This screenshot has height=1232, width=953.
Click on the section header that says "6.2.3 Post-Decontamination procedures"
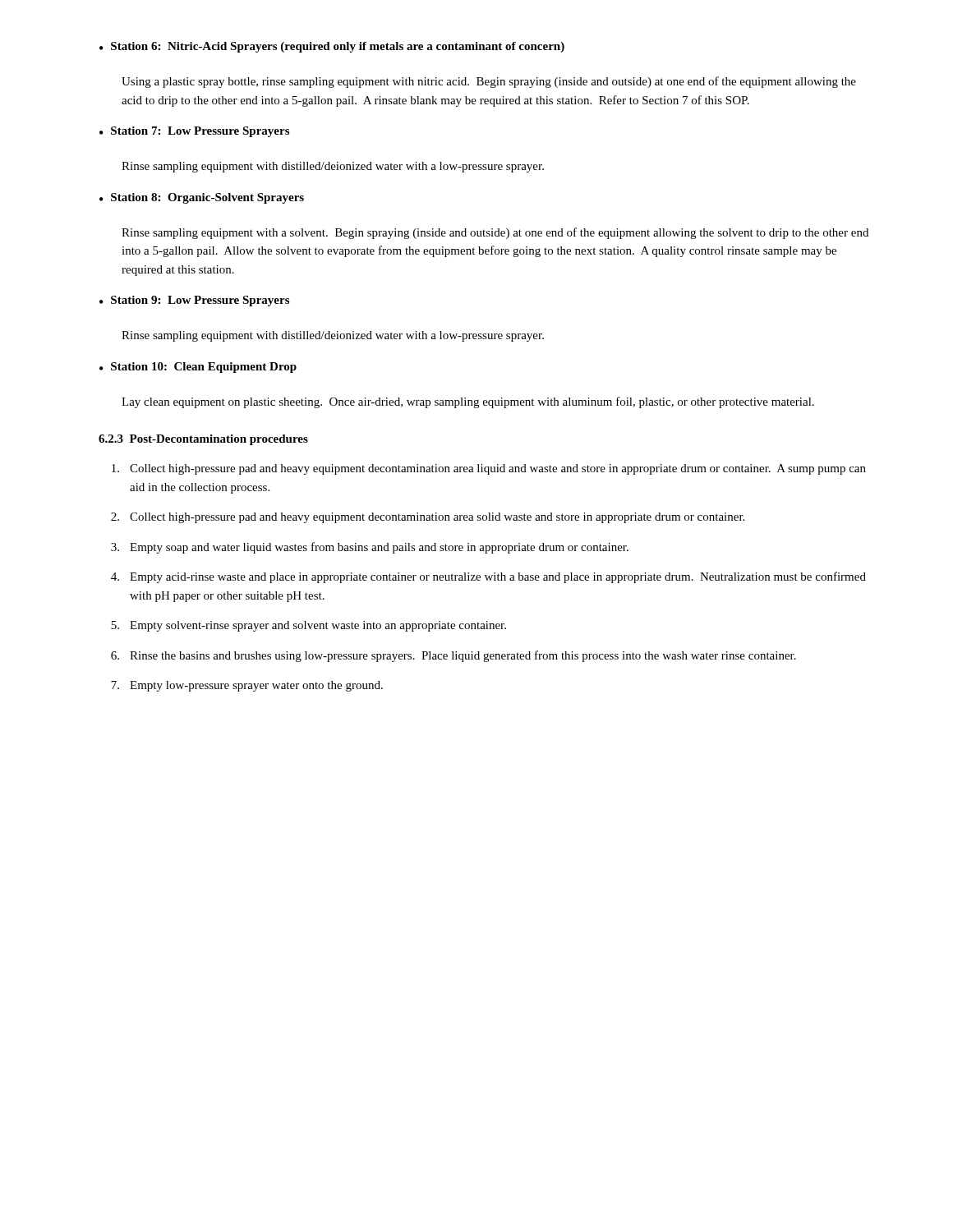click(203, 439)
